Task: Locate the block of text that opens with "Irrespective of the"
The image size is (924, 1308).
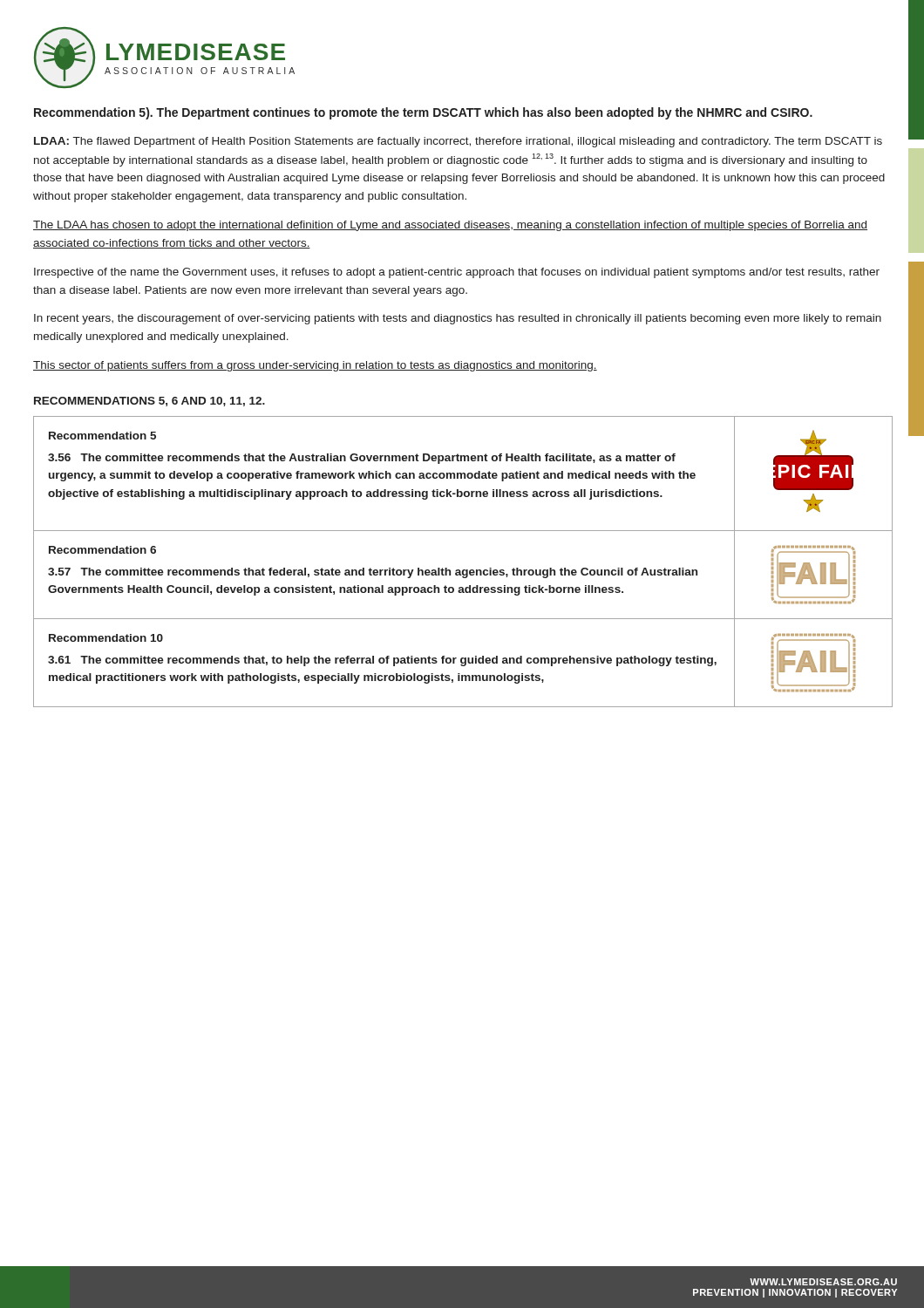Action: [456, 280]
